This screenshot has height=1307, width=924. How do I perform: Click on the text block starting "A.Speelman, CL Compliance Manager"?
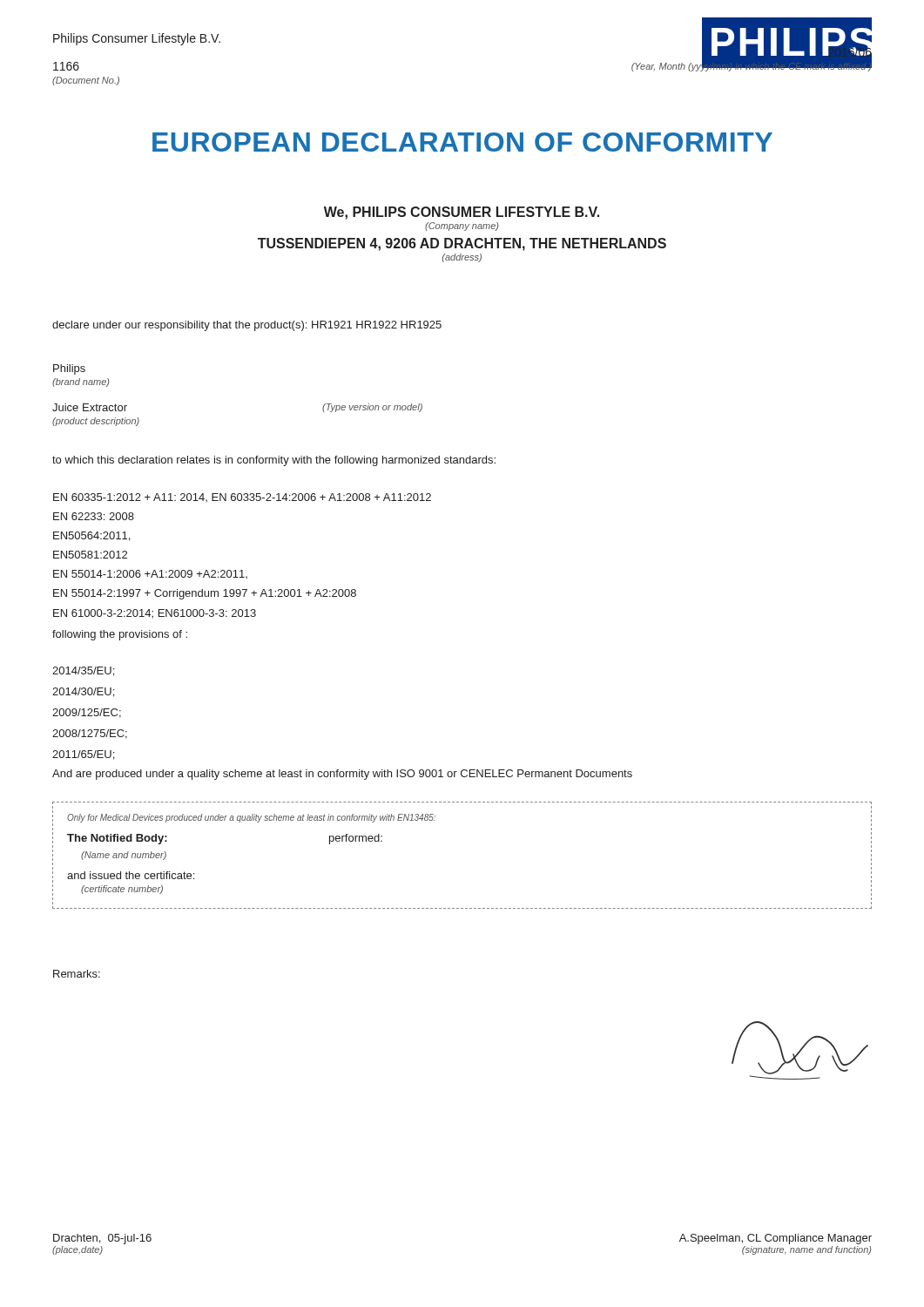pos(775,1238)
